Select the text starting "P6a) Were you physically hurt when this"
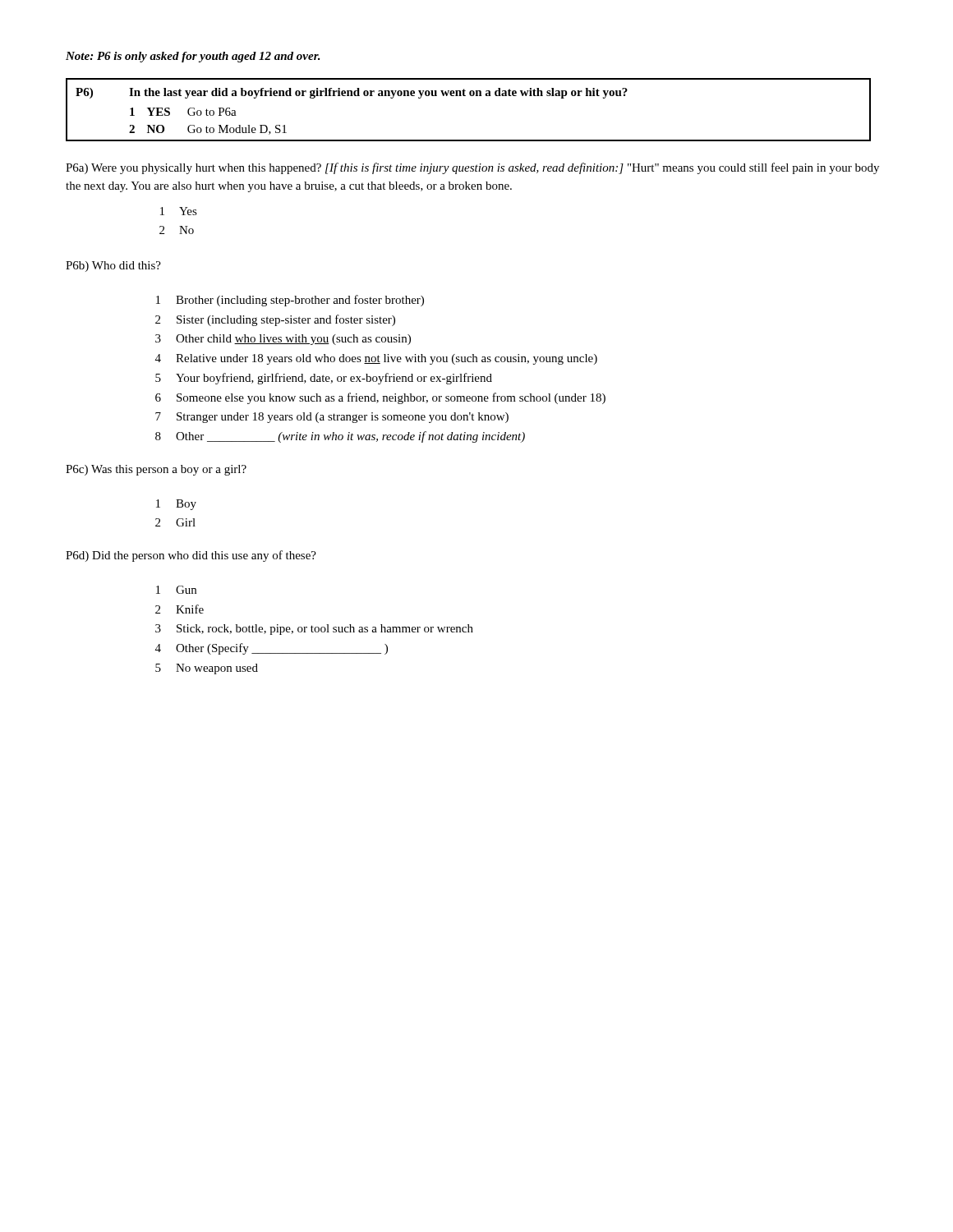953x1232 pixels. coord(476,200)
